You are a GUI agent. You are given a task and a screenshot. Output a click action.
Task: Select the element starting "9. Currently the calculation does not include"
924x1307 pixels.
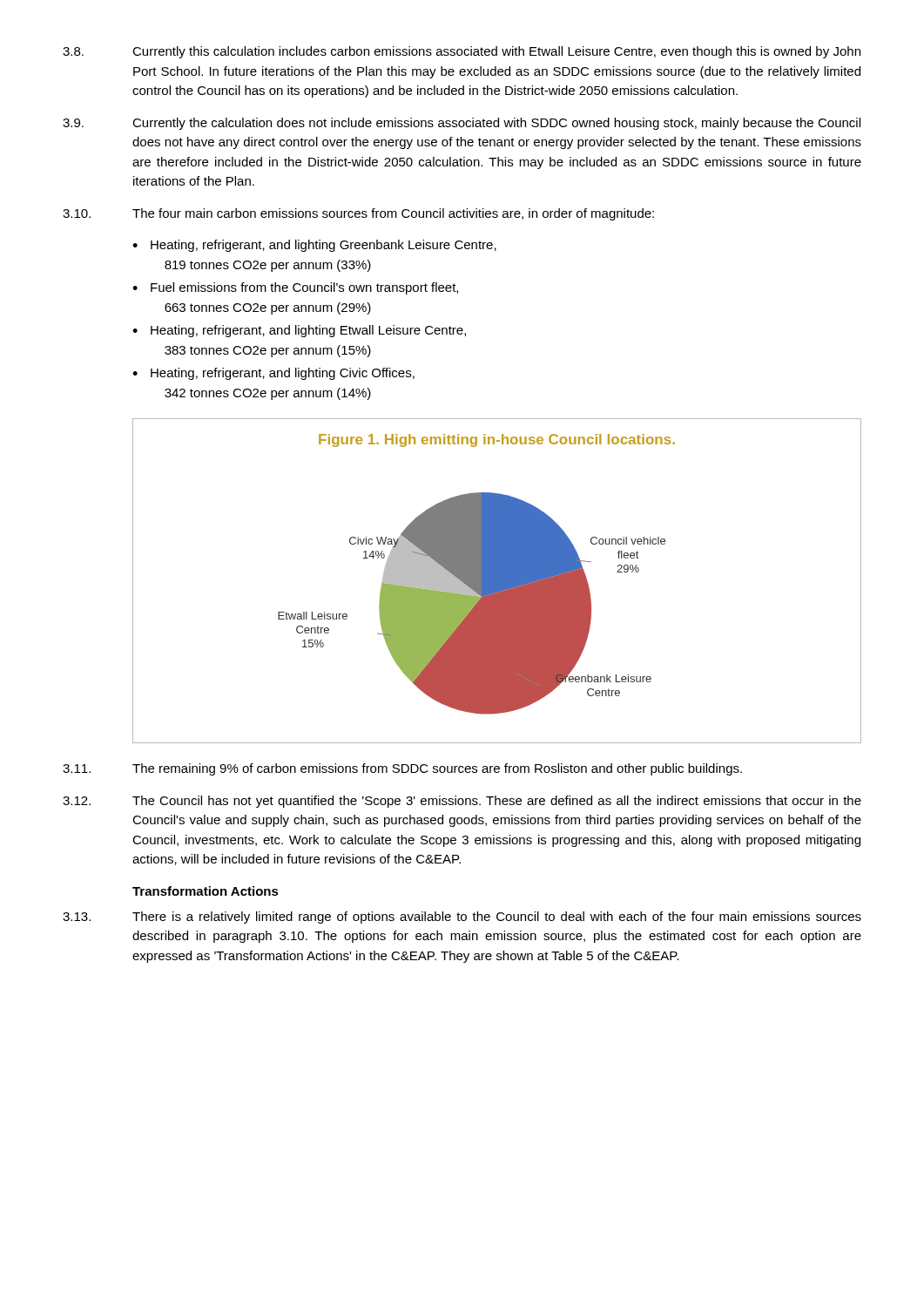462,152
